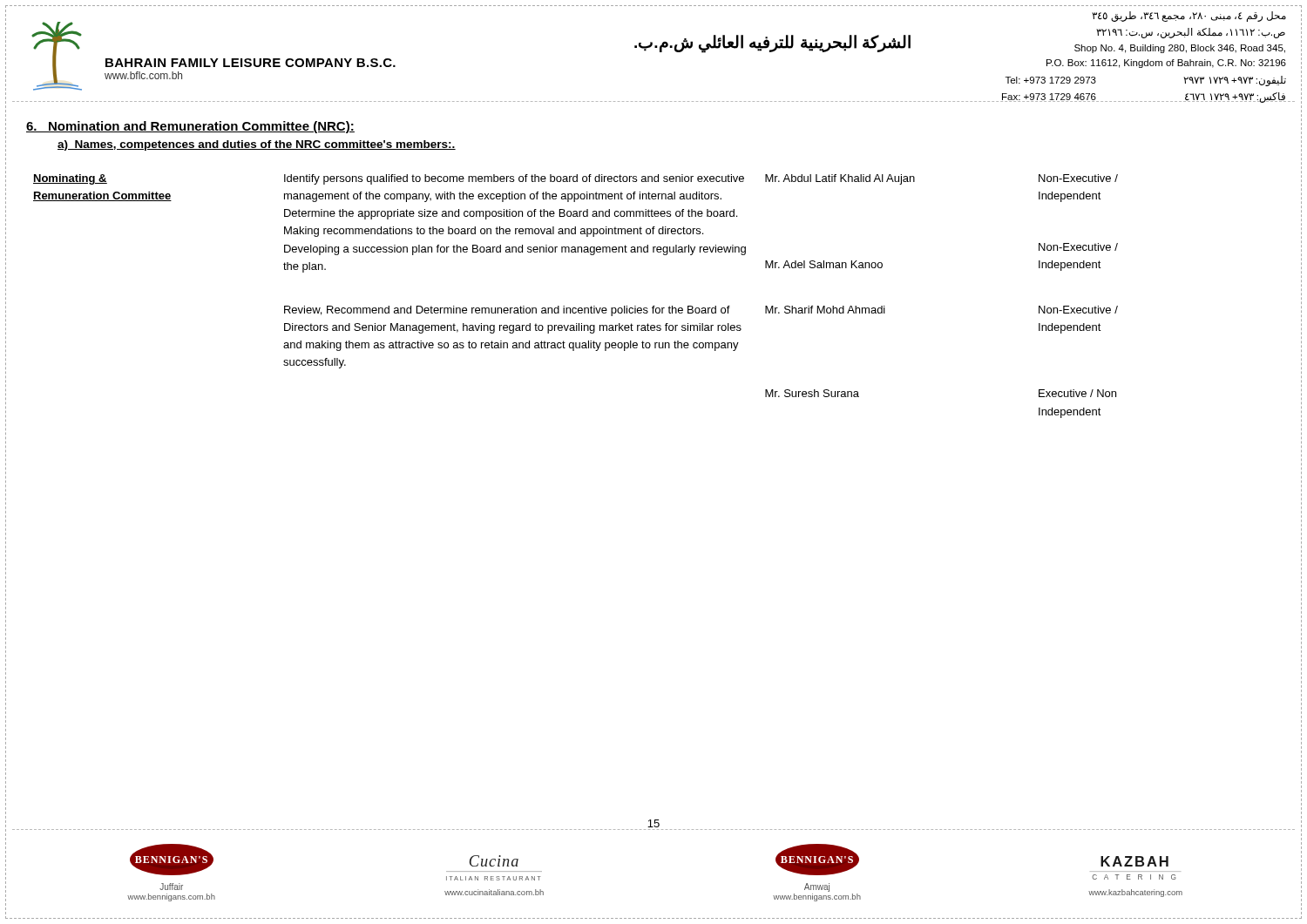
Task: Select the table
Action: [654, 295]
